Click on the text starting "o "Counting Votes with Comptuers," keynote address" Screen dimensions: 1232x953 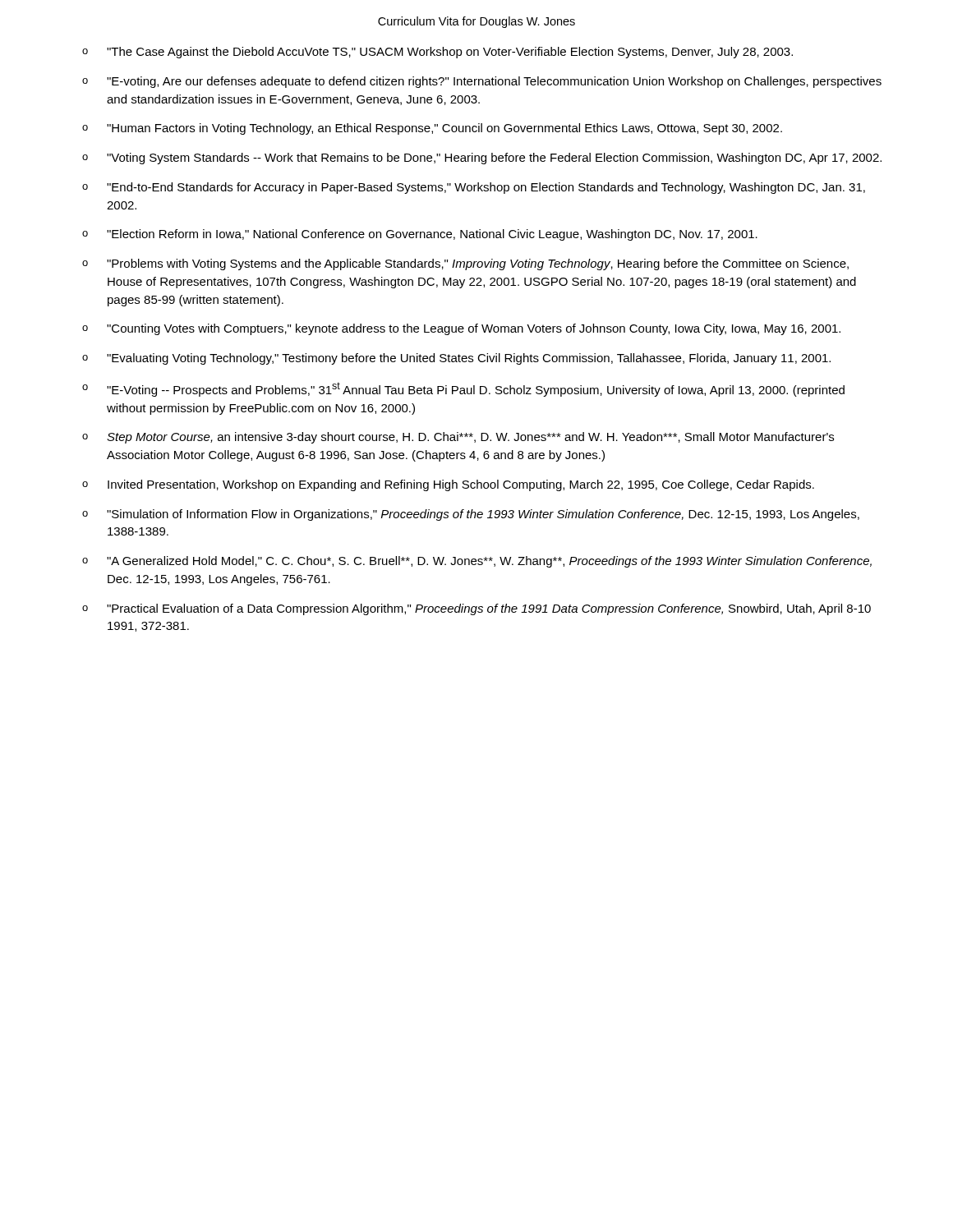click(x=485, y=329)
